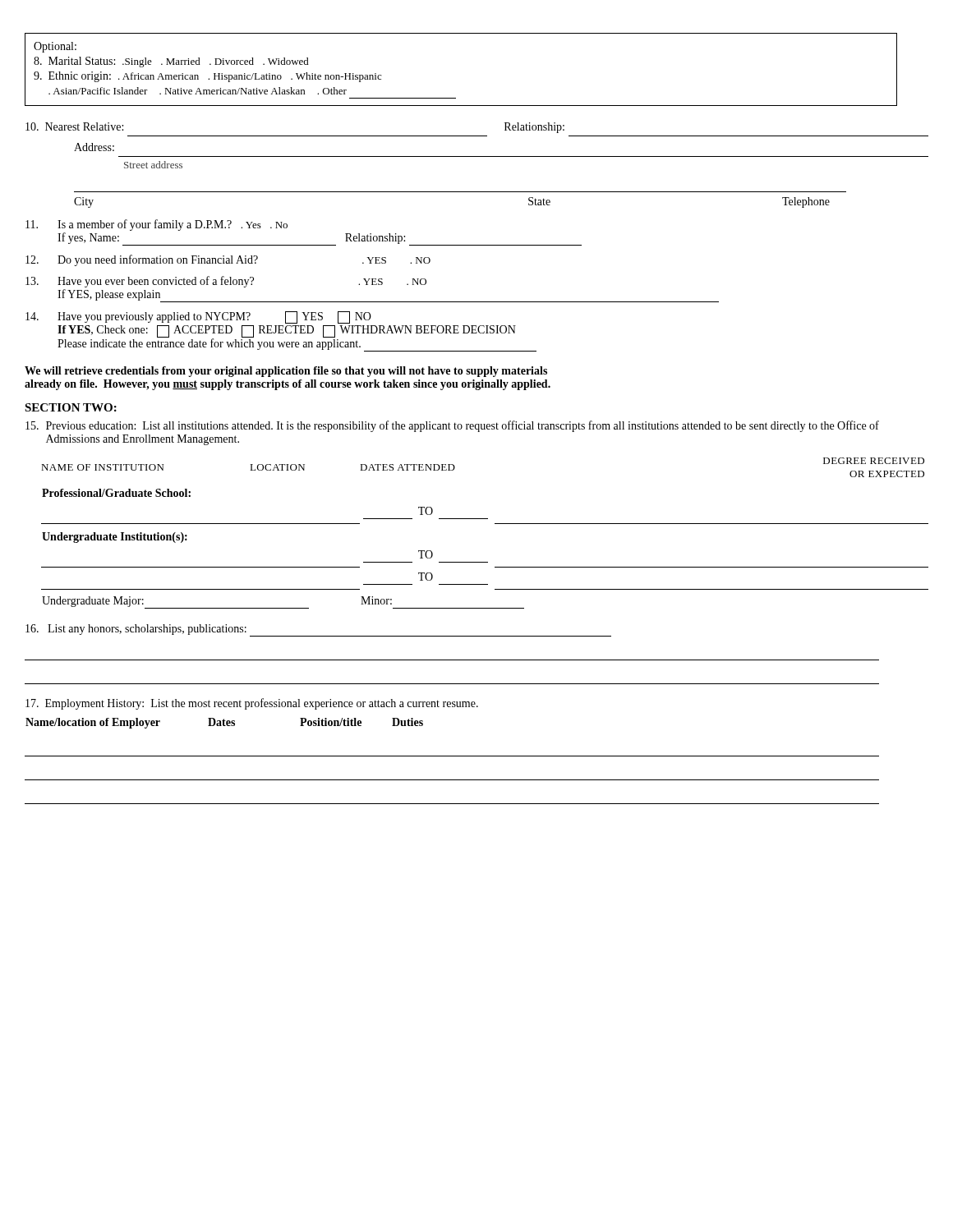Find the text block that reads "Previous education: List all institutions attended. It"
Screen dimensions: 1232x953
pyautogui.click(x=476, y=432)
